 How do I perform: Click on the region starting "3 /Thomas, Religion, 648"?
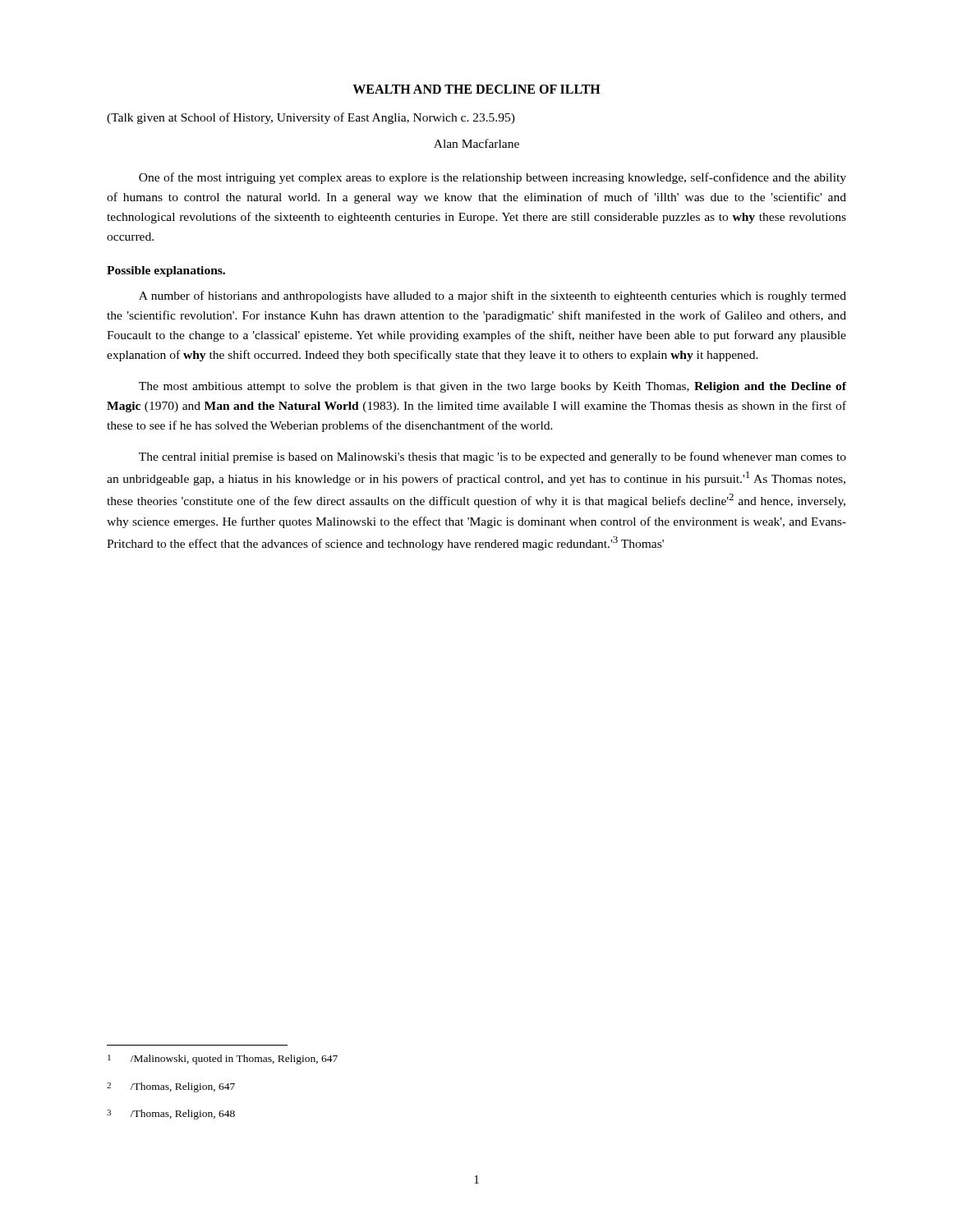pos(171,1115)
